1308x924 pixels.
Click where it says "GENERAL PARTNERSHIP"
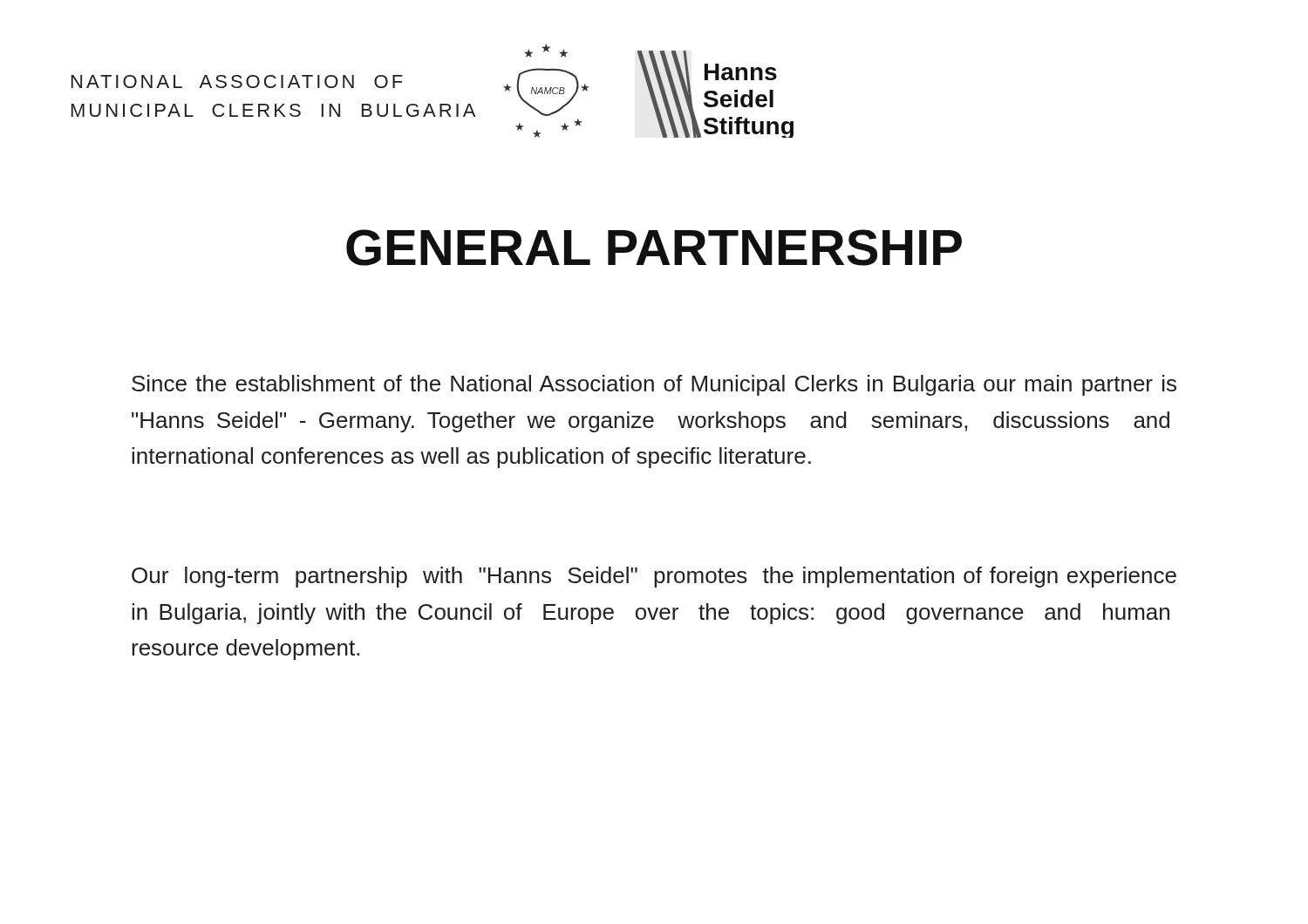pyautogui.click(x=654, y=247)
